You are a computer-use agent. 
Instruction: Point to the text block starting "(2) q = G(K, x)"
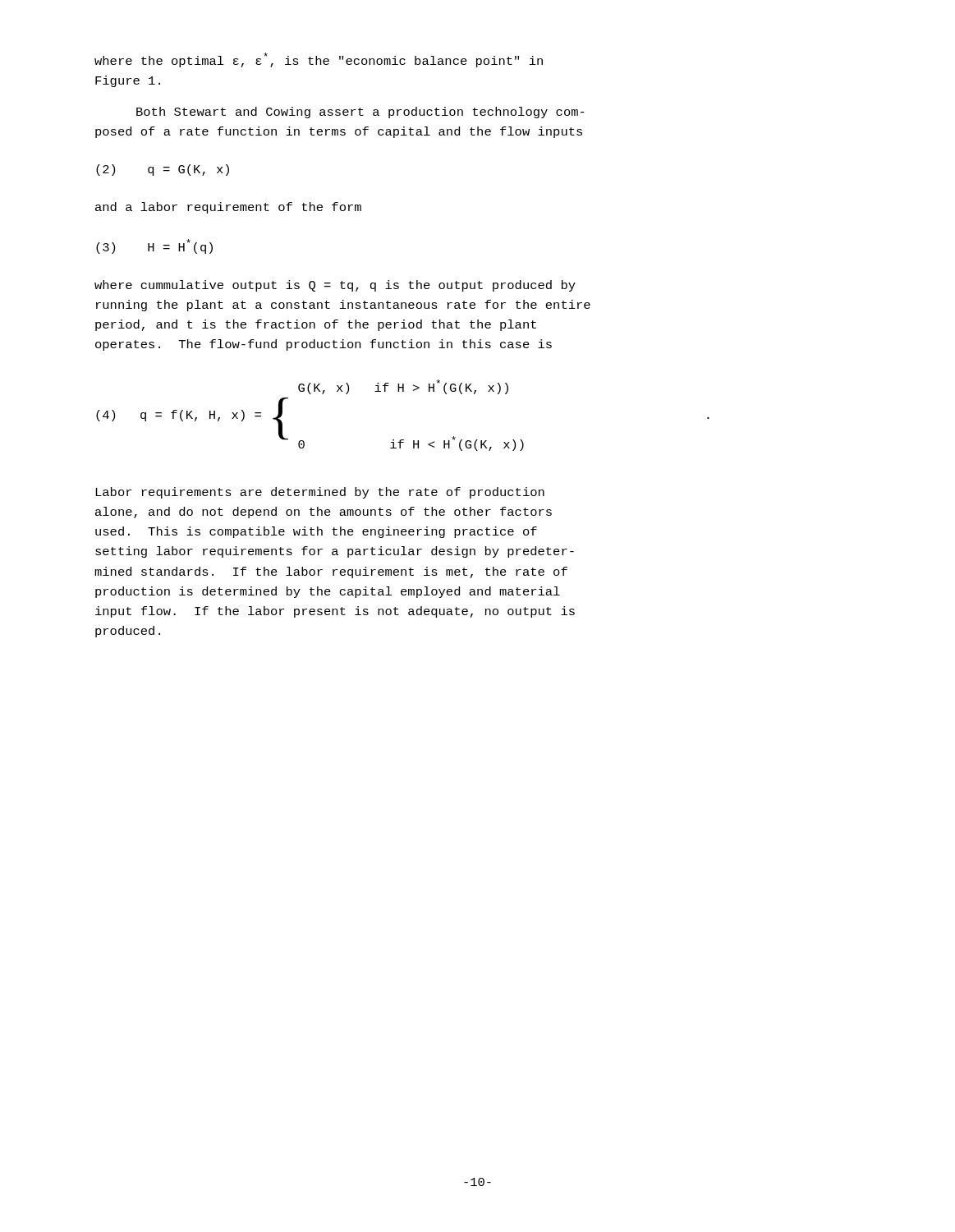[x=163, y=170]
